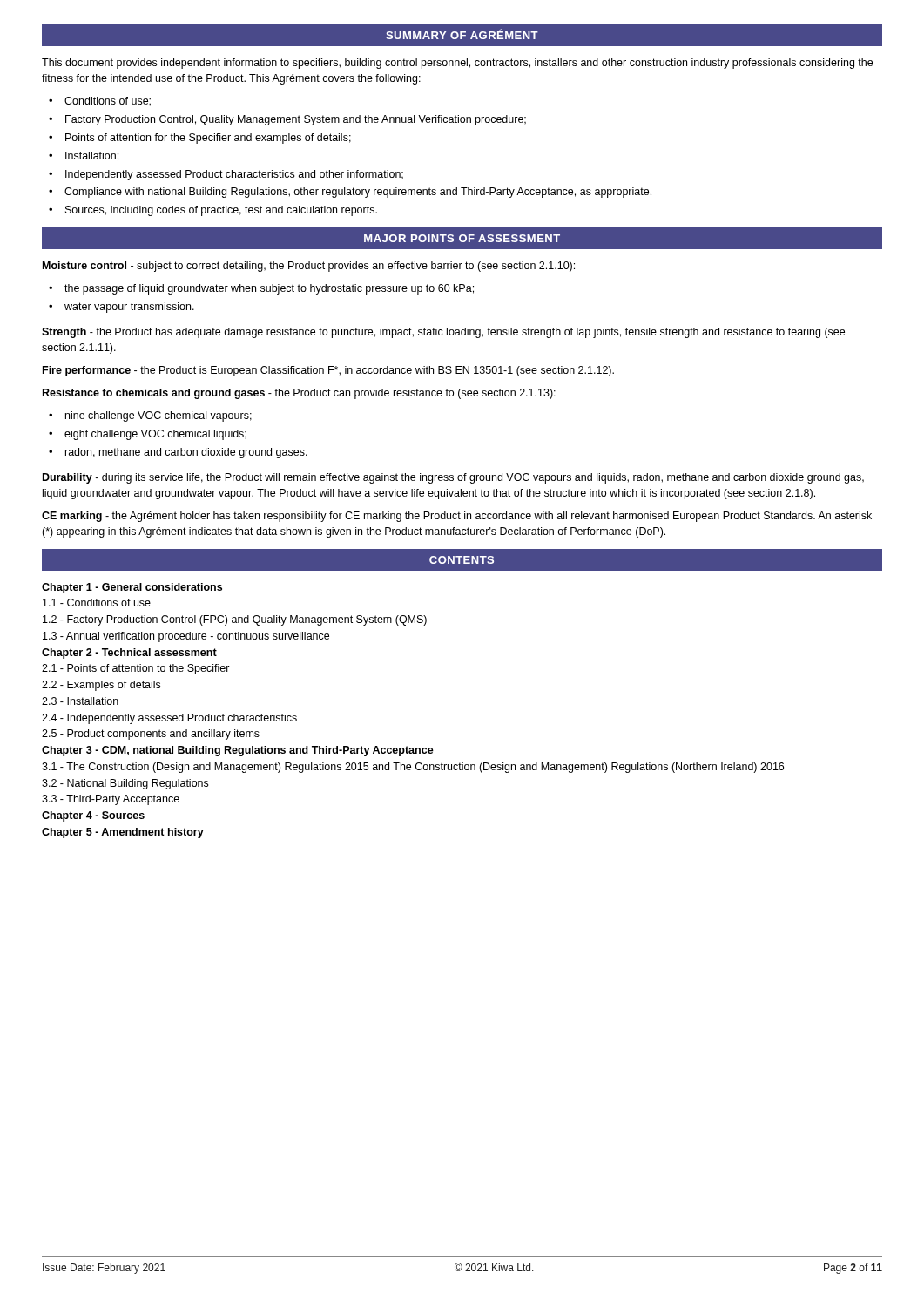Viewport: 924px width, 1307px height.
Task: Select the text block starting "Durability - during its"
Action: 453,485
